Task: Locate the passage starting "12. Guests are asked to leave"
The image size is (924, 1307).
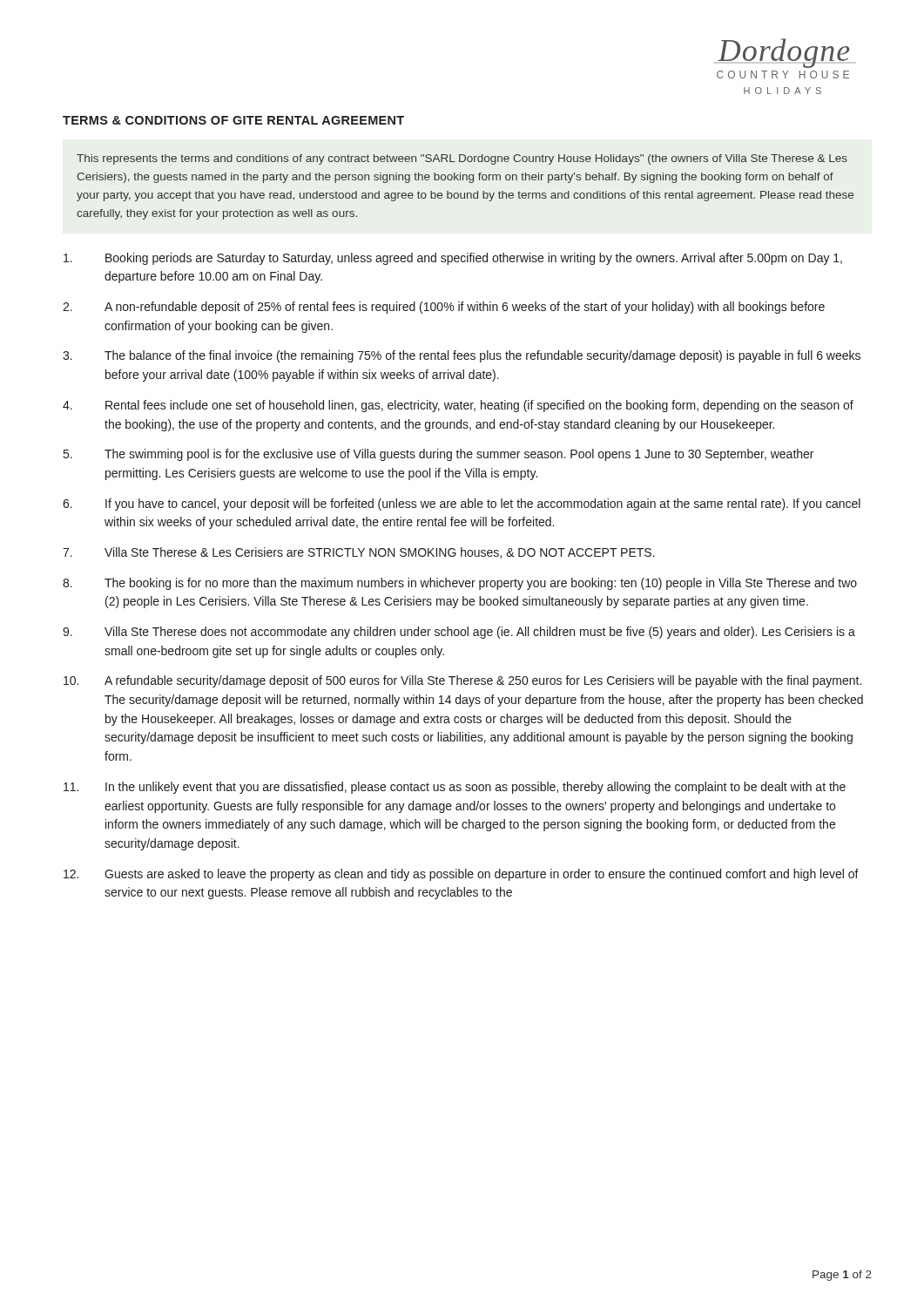Action: (x=467, y=884)
